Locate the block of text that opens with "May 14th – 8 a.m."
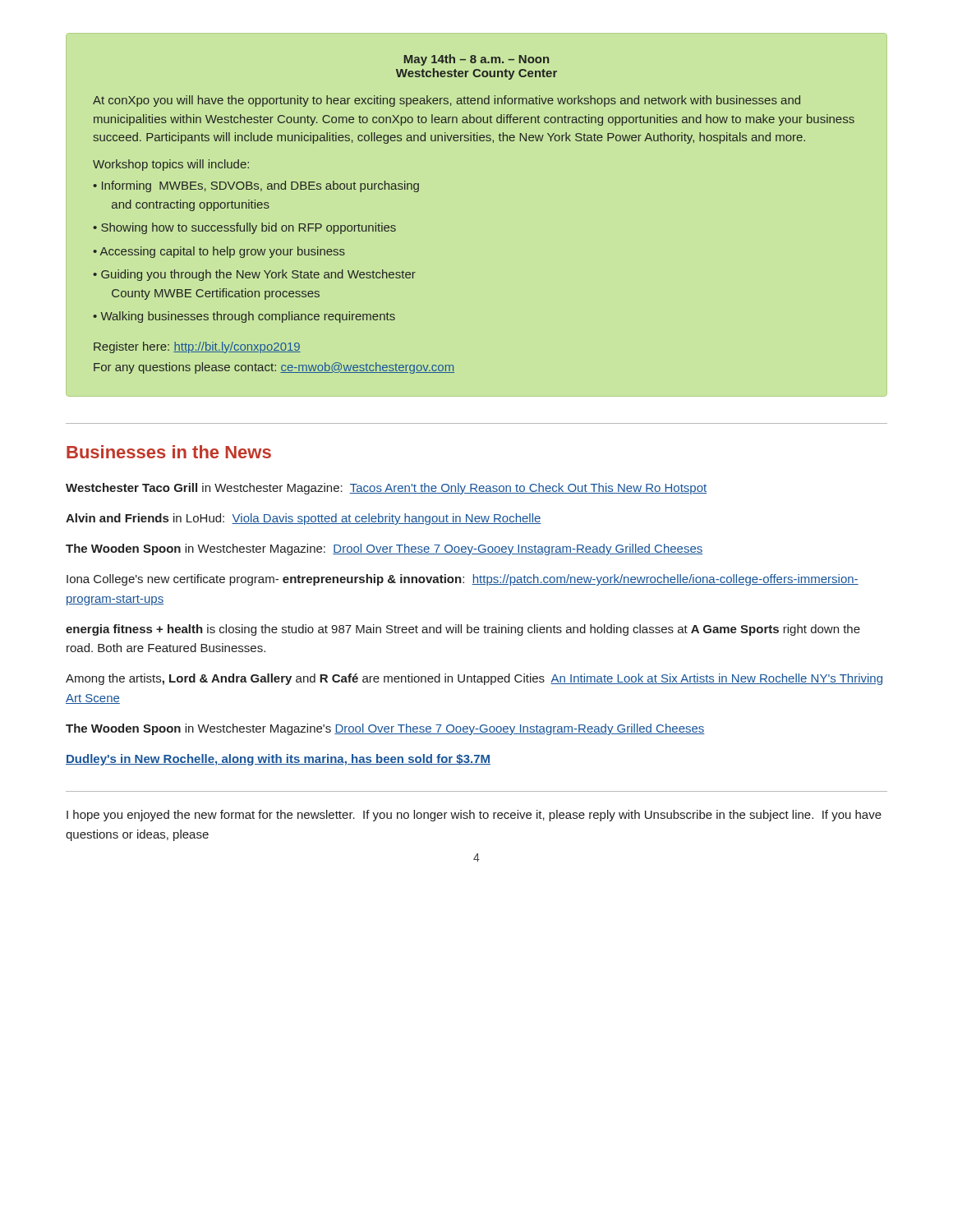 (476, 60)
